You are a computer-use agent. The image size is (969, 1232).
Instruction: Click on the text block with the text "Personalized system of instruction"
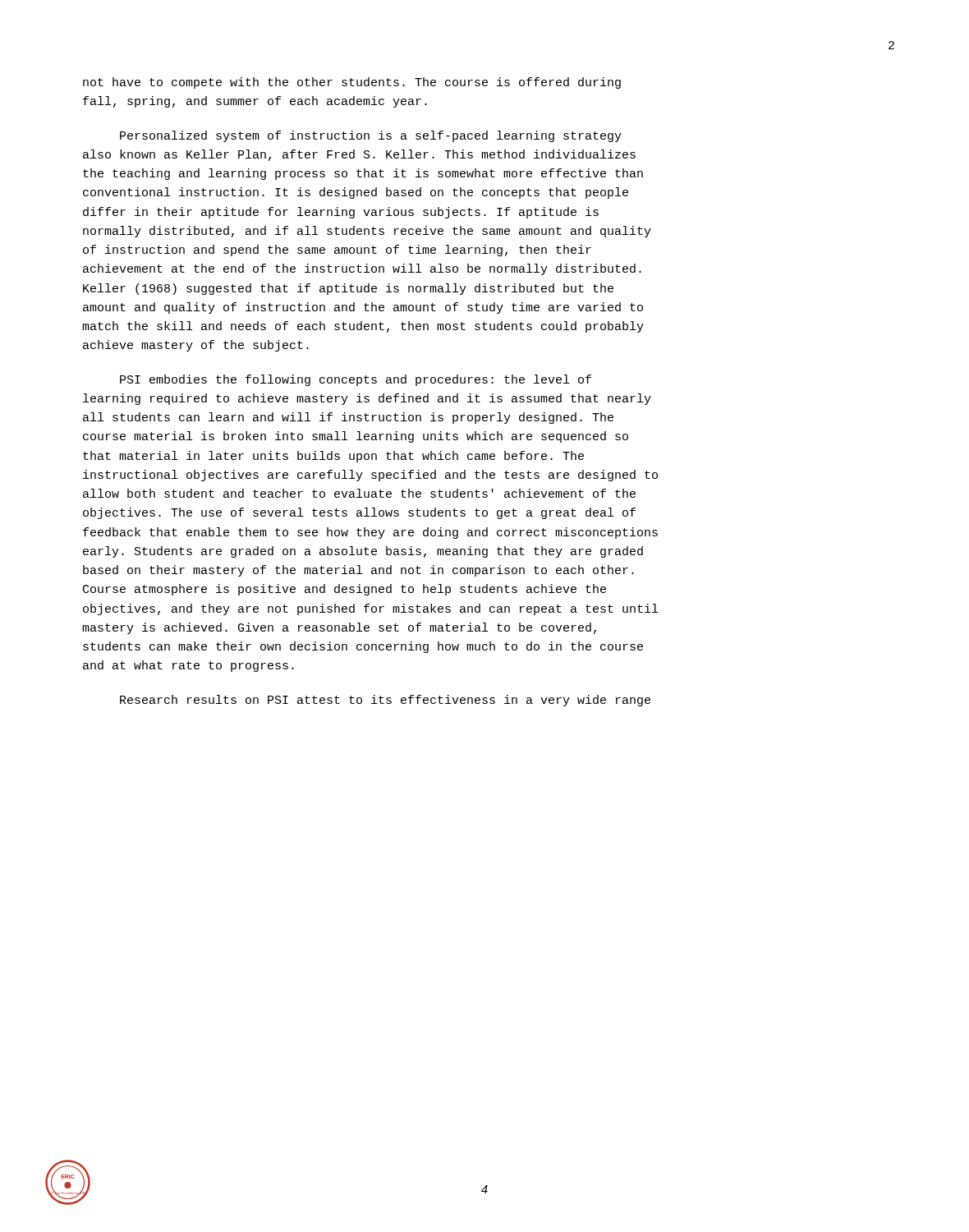[489, 241]
